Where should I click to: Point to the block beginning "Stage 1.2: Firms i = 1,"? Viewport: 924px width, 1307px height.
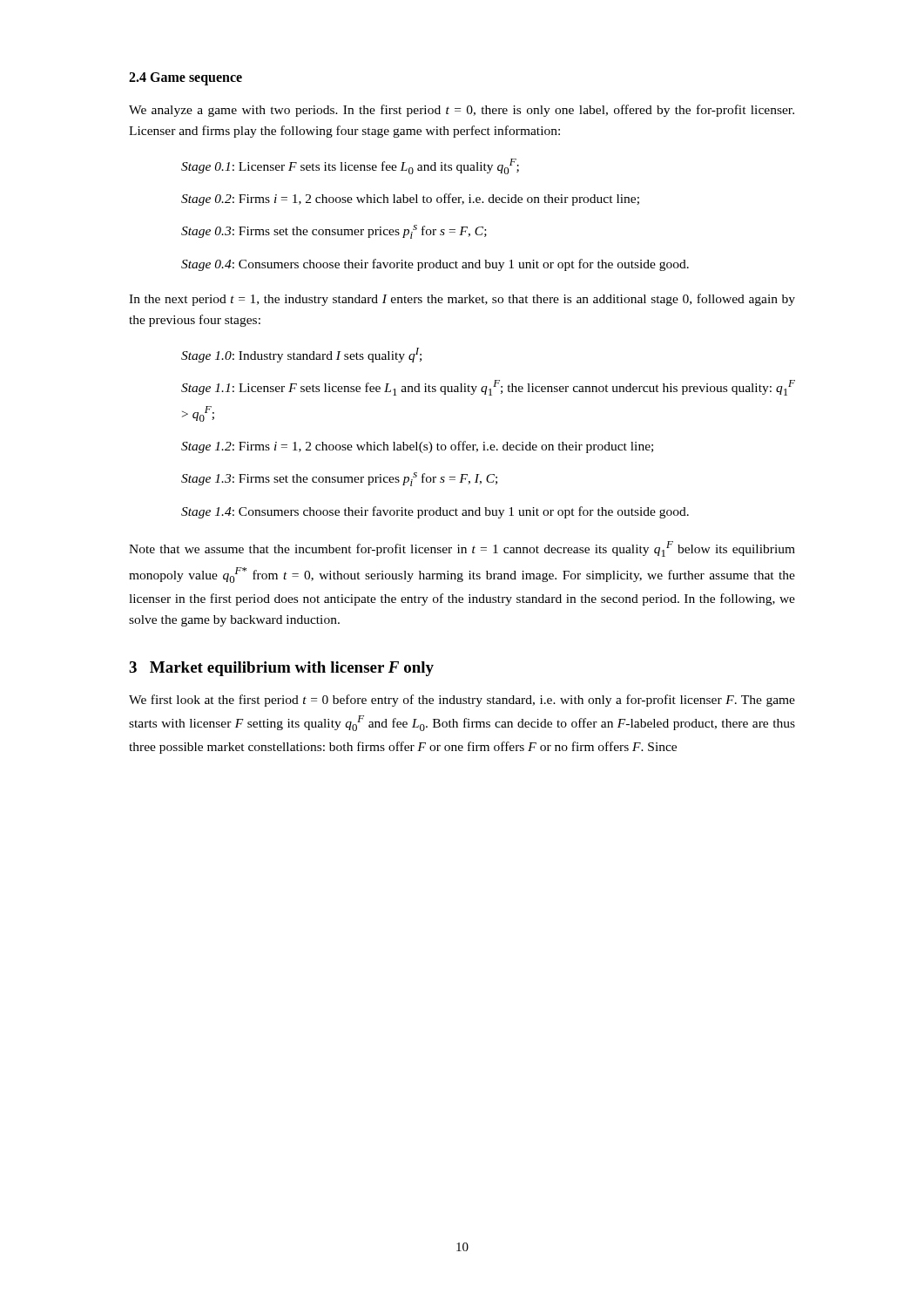(x=418, y=446)
